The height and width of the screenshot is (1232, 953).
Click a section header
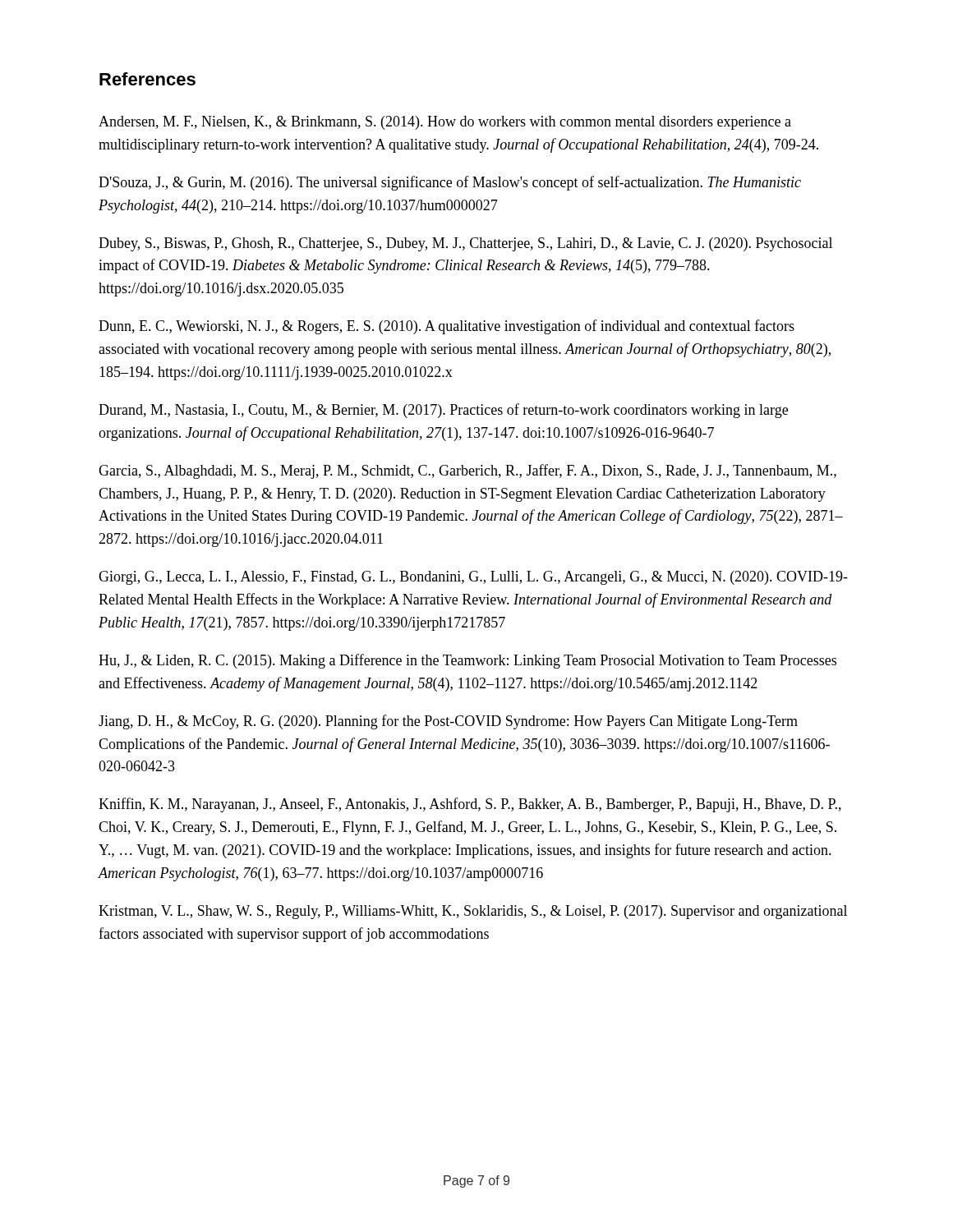pyautogui.click(x=147, y=79)
